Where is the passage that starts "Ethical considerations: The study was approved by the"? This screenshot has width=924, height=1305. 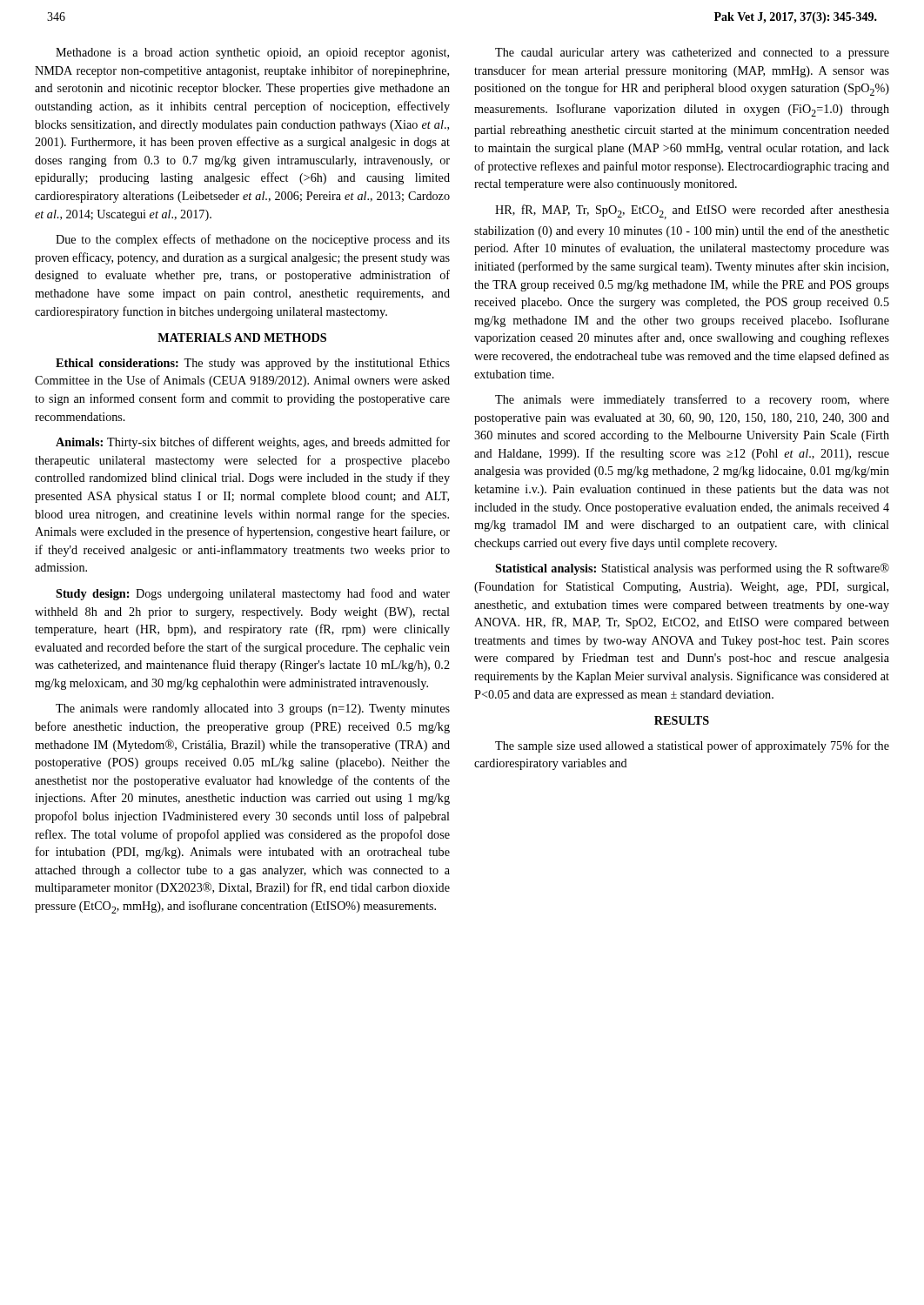[x=242, y=390]
